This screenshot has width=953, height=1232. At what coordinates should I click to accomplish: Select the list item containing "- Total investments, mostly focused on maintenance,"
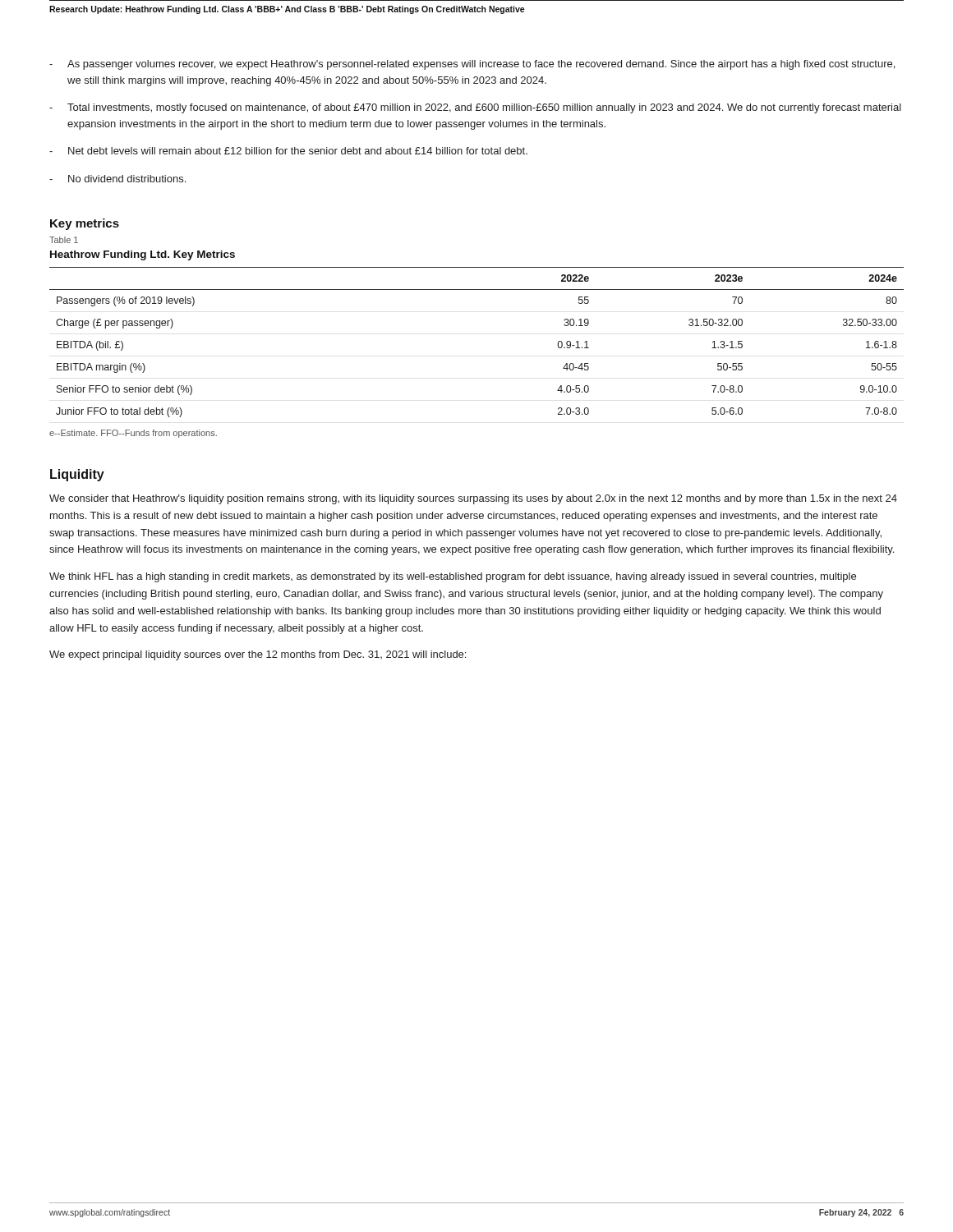(x=476, y=115)
